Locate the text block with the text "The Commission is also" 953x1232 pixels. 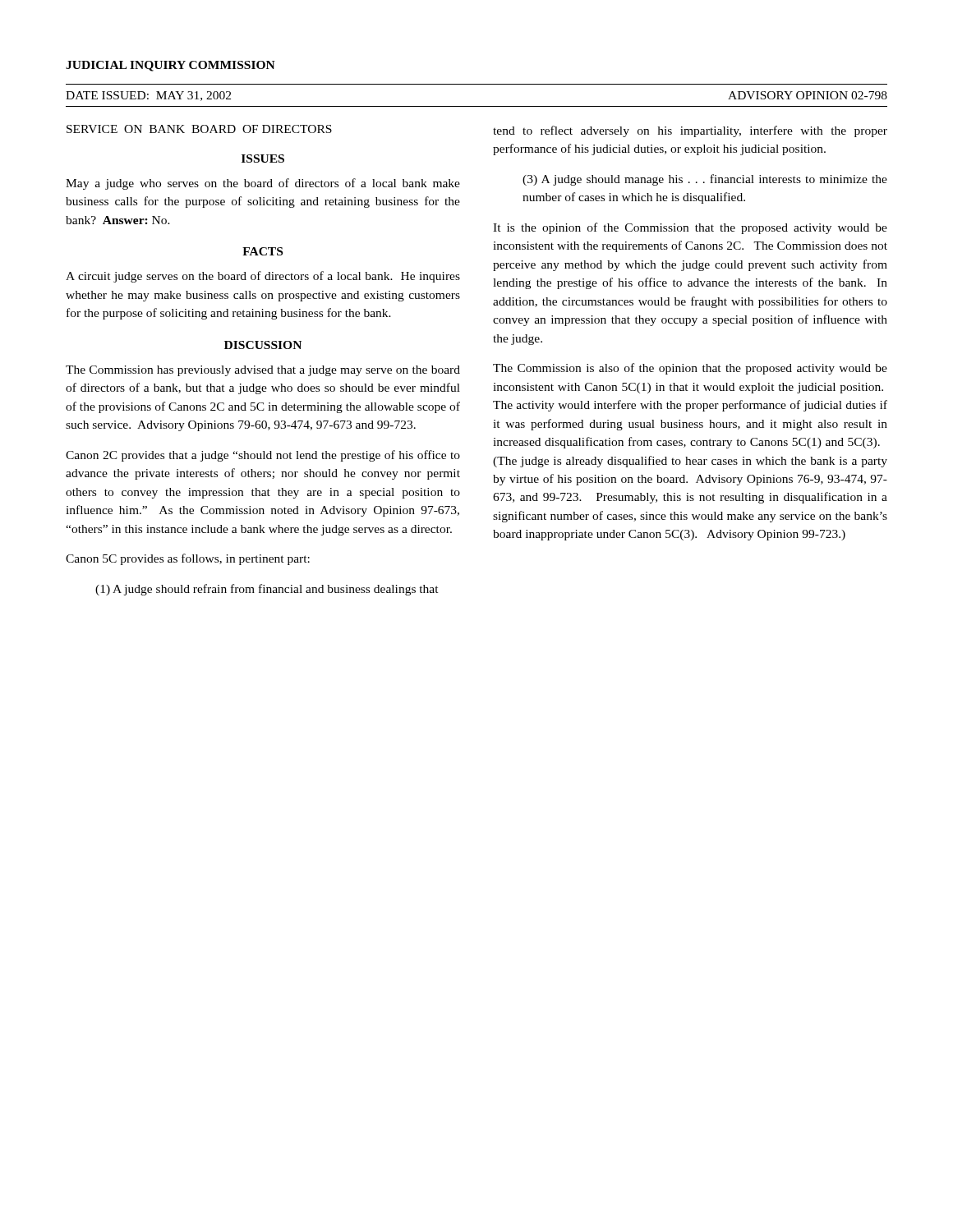(690, 451)
